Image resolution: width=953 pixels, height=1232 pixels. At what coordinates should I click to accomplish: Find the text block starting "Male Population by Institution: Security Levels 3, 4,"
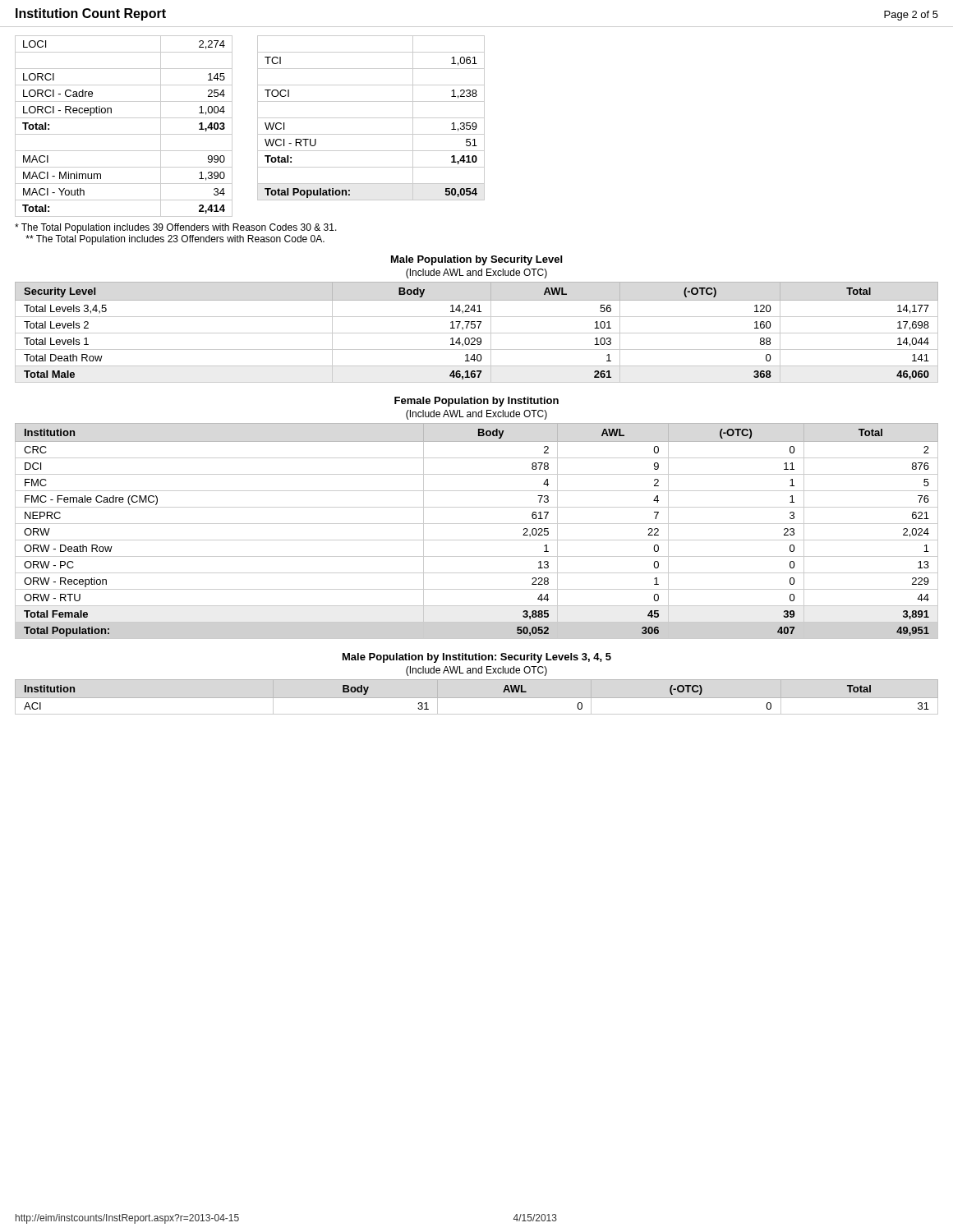pyautogui.click(x=476, y=657)
